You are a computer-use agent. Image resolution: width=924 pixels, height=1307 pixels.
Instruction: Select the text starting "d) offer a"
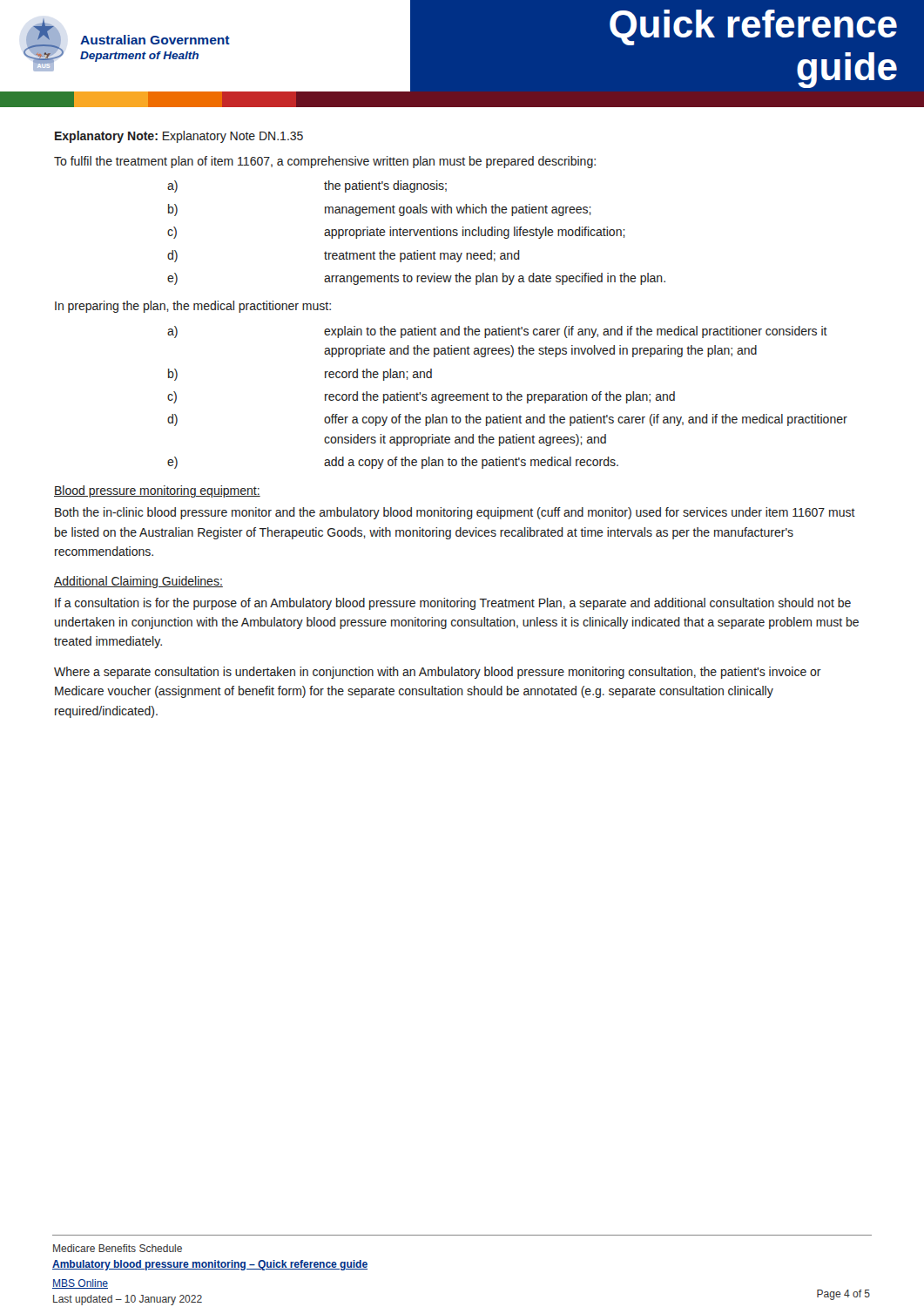tap(462, 429)
